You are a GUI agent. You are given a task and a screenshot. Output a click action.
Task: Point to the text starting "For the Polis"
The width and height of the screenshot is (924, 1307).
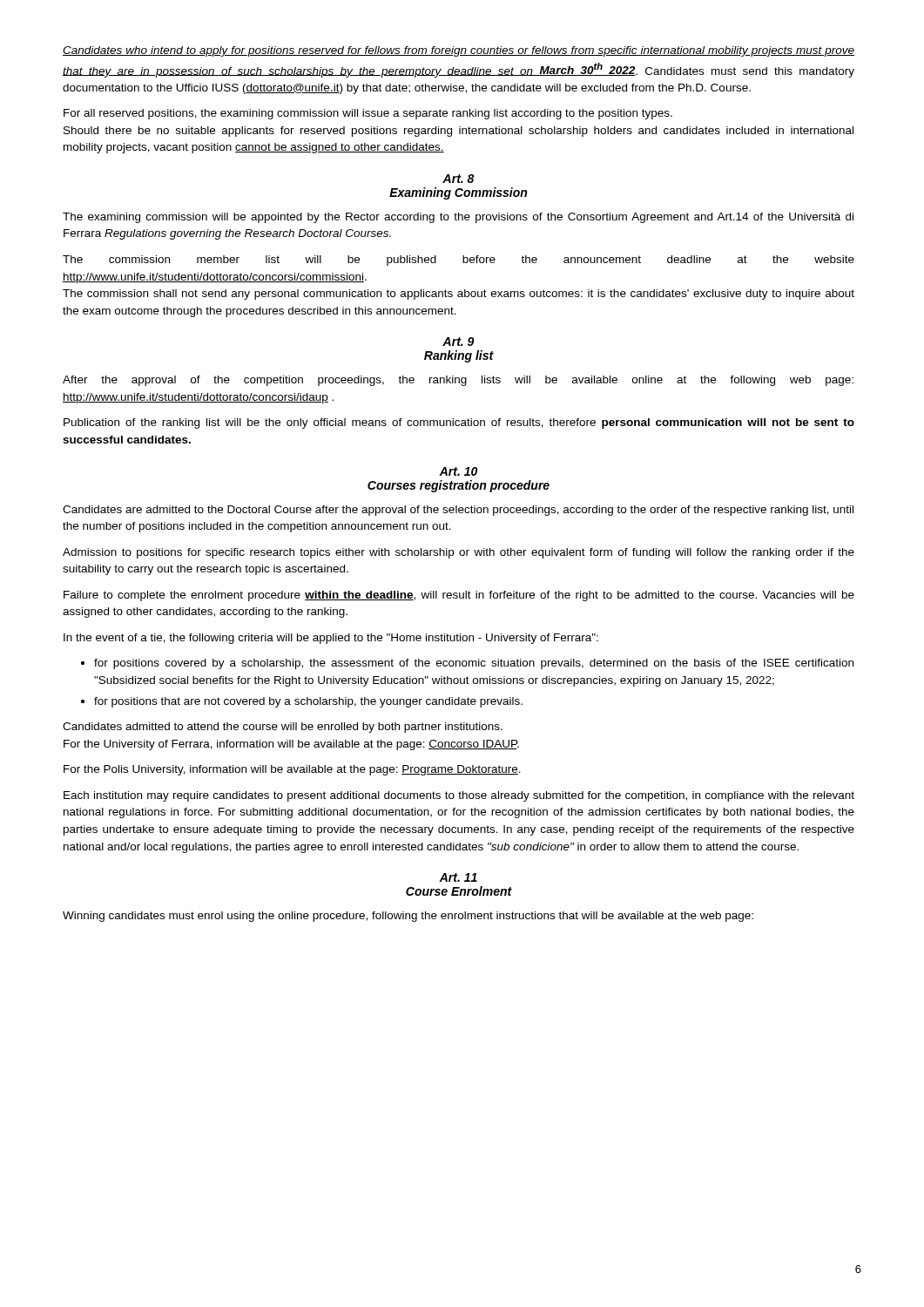point(459,769)
